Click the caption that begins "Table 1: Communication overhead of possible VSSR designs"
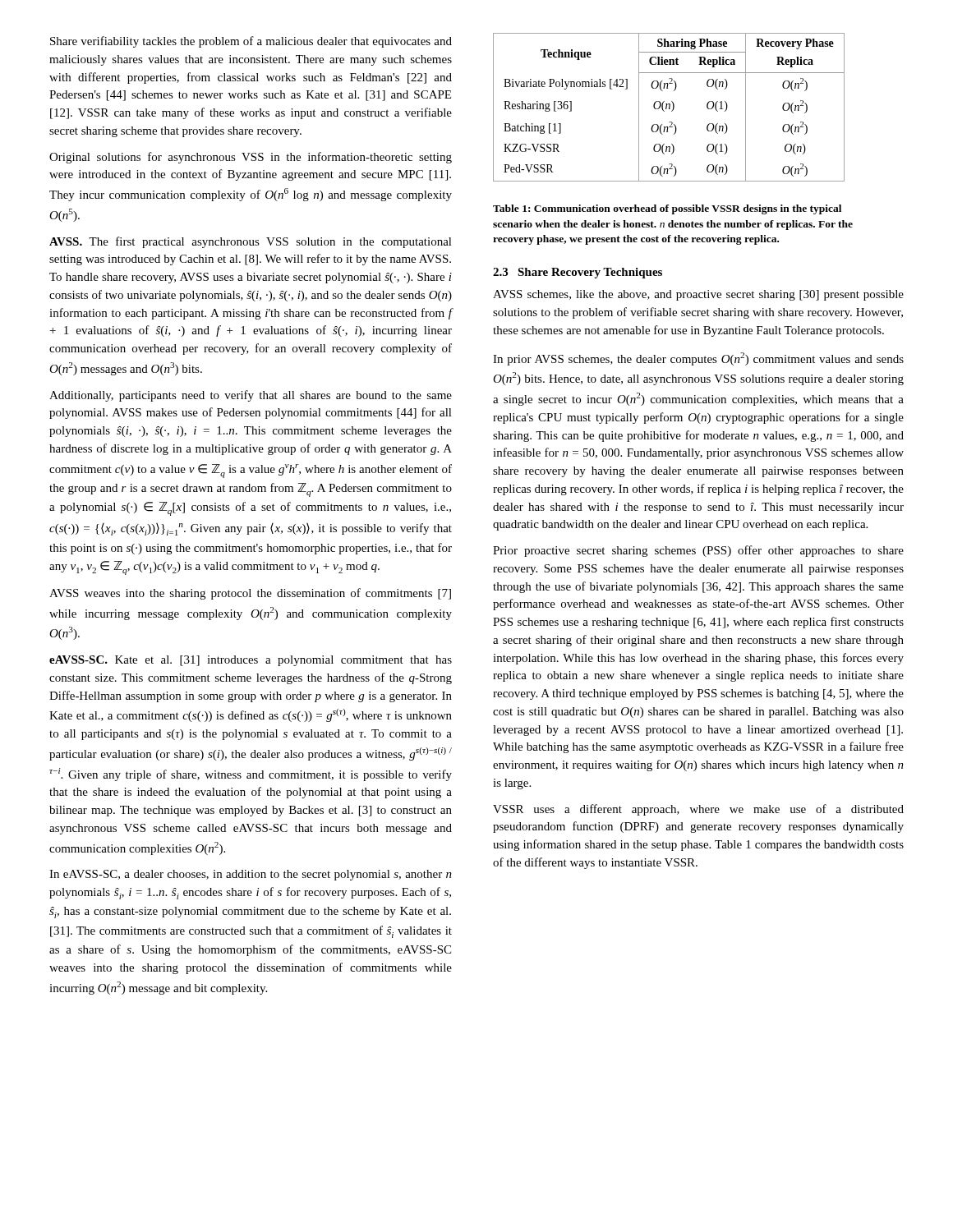953x1232 pixels. (682, 224)
